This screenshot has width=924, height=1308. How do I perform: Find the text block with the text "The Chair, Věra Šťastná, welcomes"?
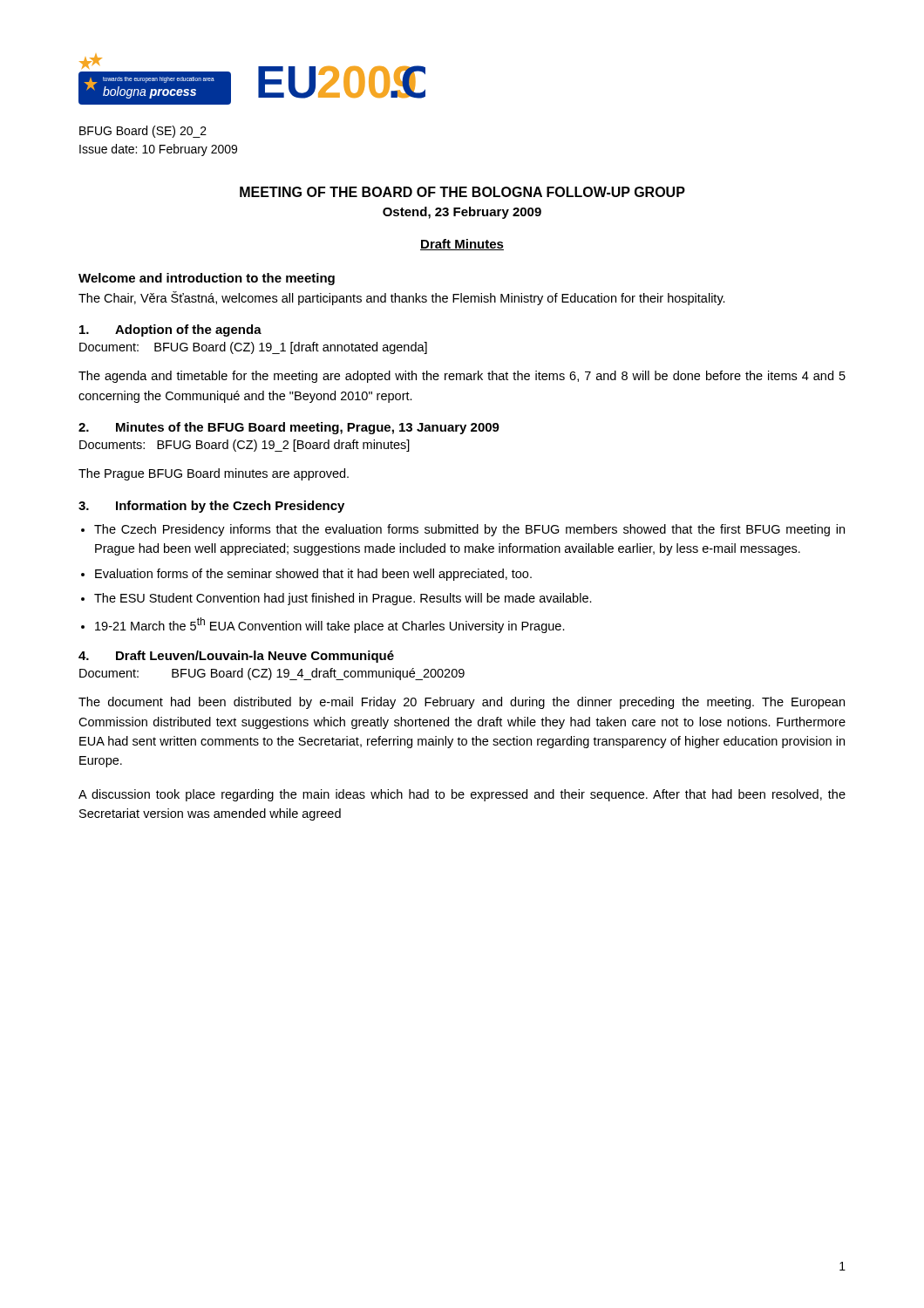(402, 298)
